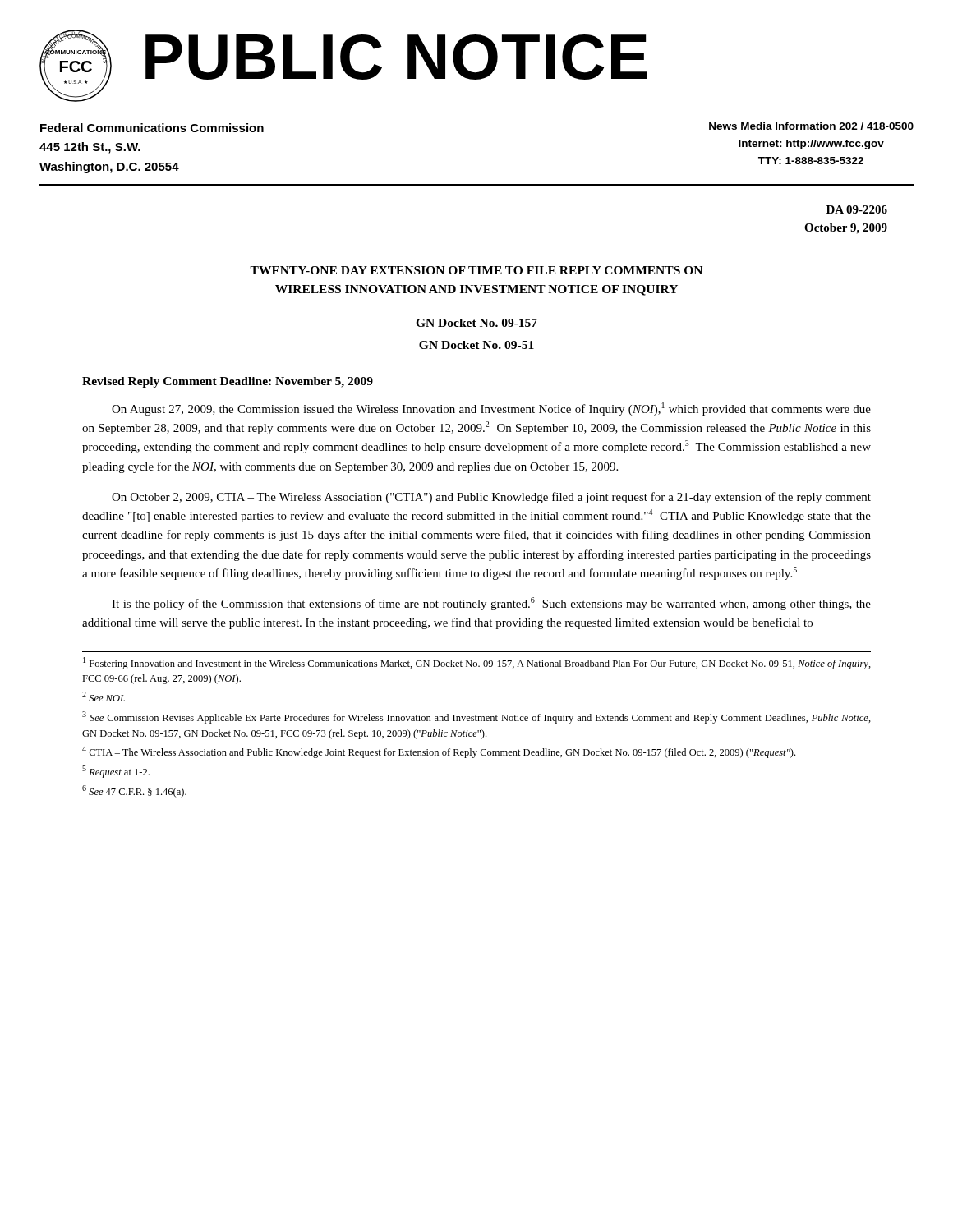
Task: Locate the section header that says "GN Docket No. 09-51"
Action: pos(476,345)
